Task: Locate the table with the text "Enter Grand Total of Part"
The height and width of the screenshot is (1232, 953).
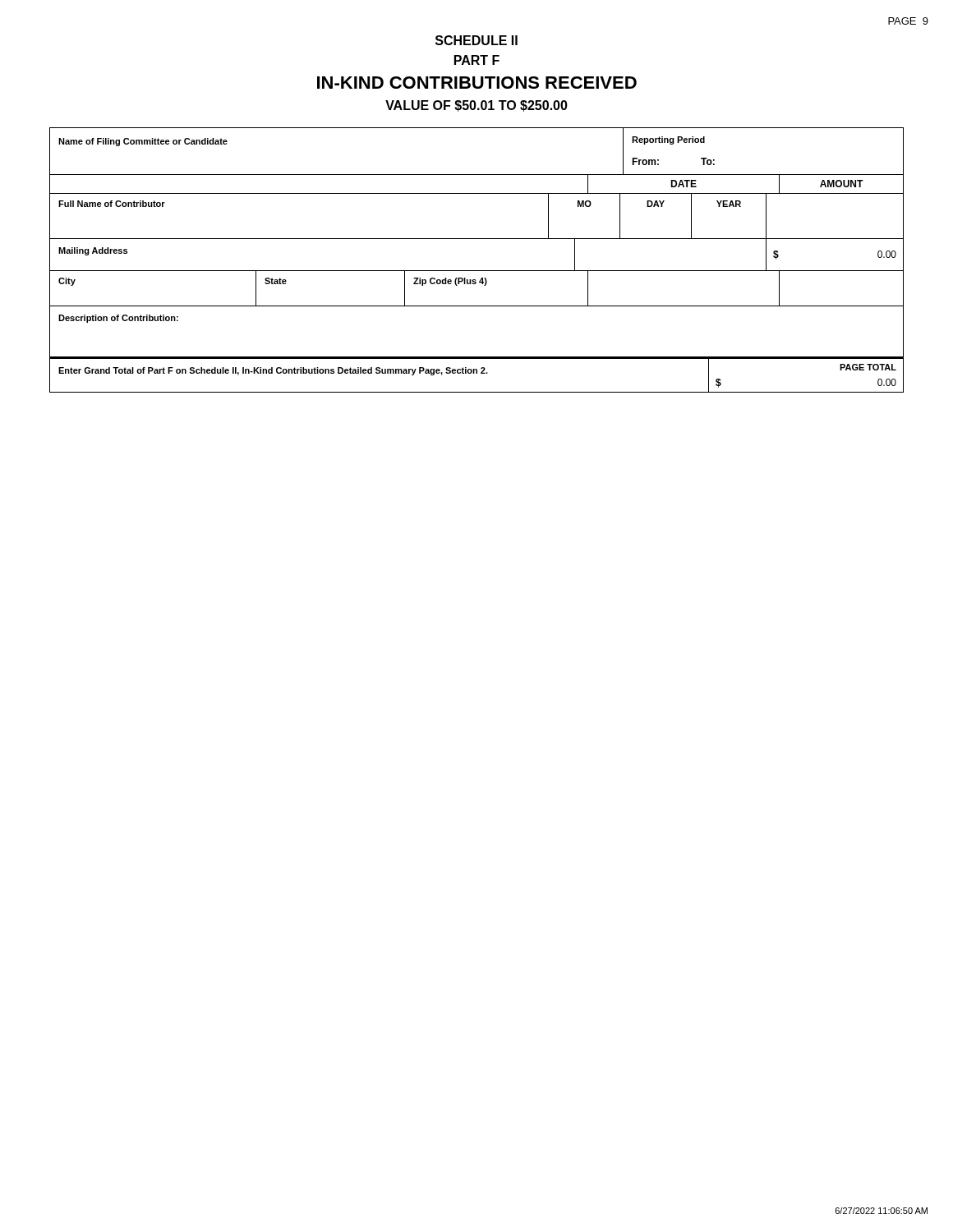Action: 476,375
